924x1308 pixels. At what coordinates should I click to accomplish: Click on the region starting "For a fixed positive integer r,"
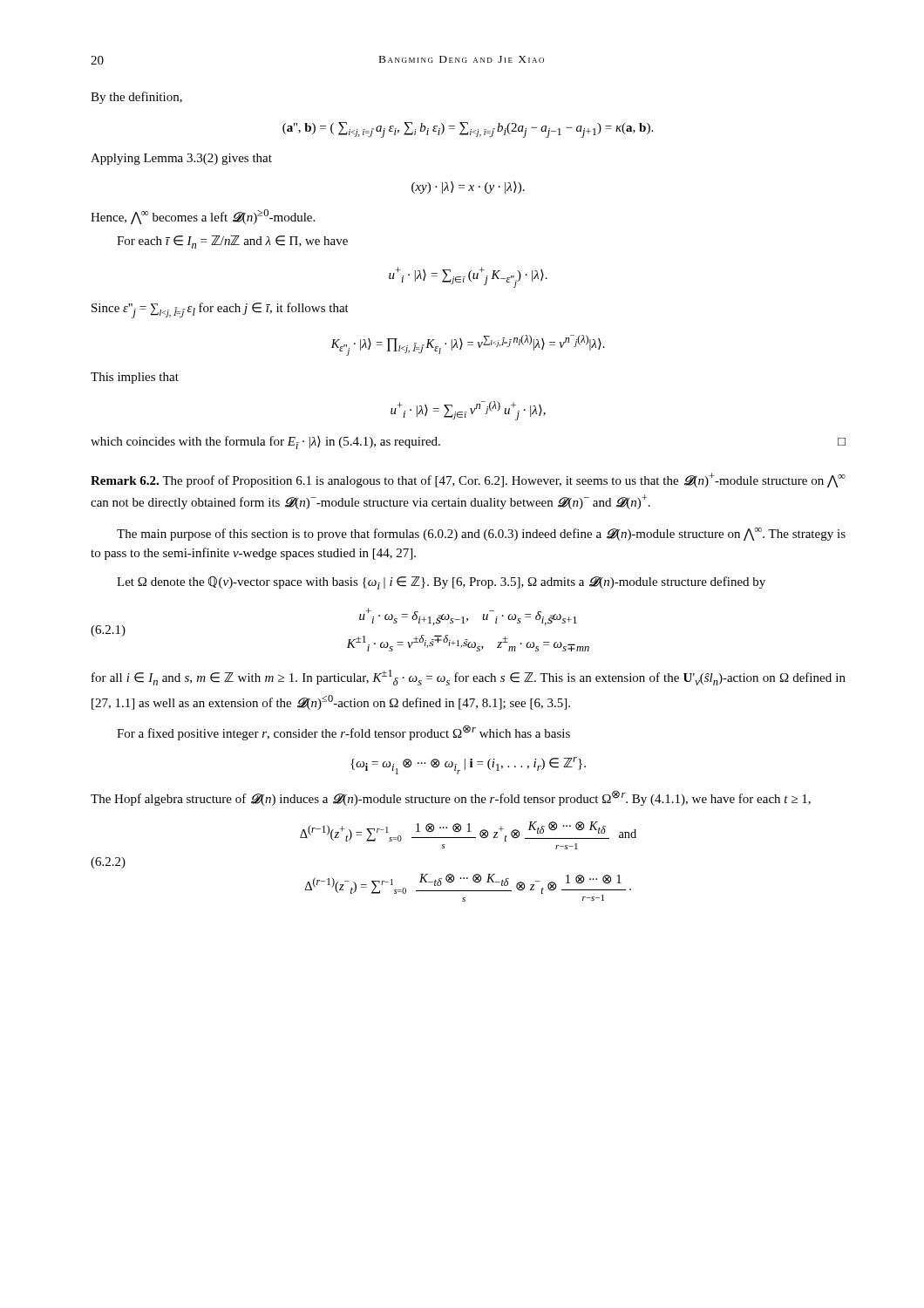(344, 732)
